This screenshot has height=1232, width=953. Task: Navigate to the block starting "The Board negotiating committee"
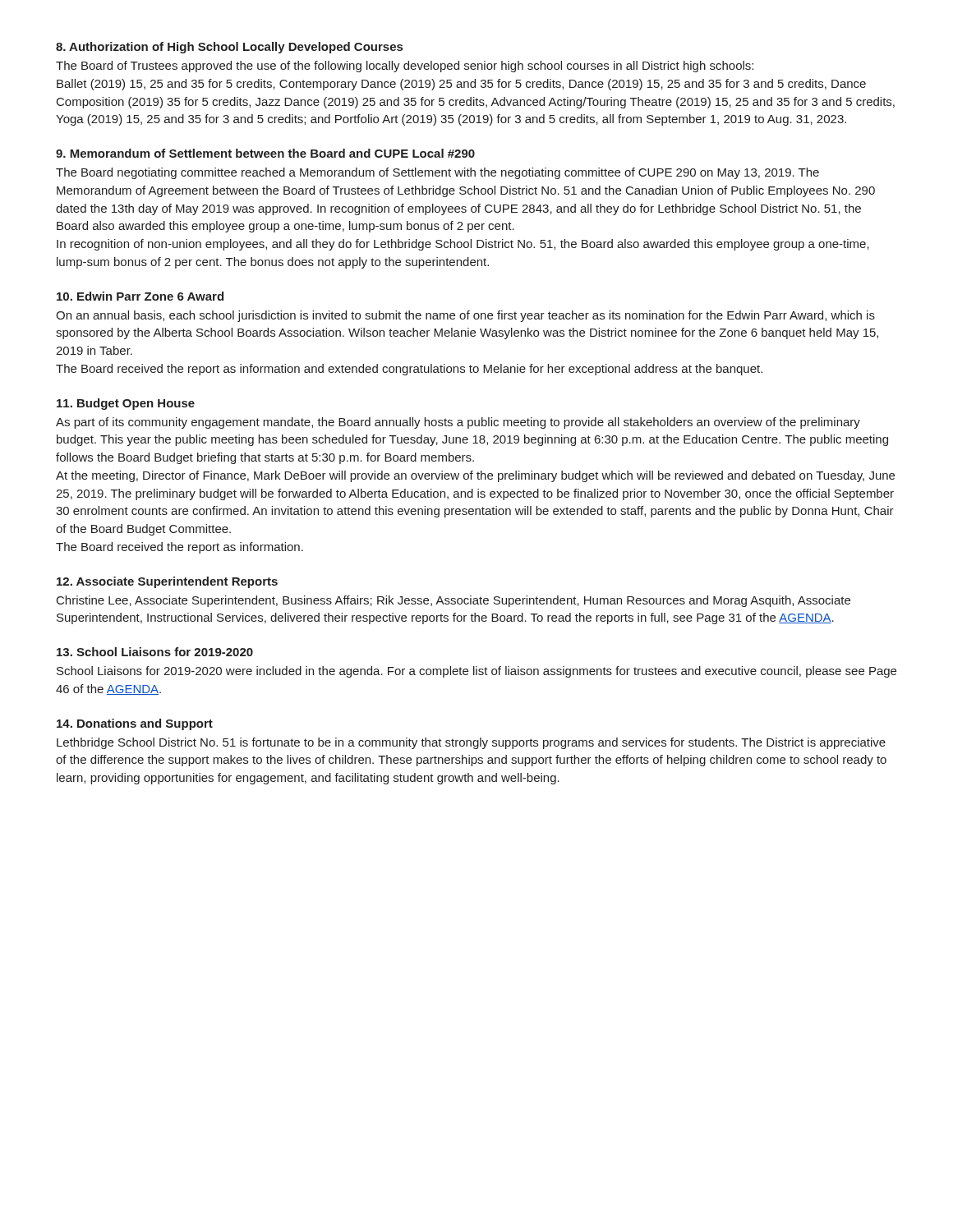tap(465, 217)
